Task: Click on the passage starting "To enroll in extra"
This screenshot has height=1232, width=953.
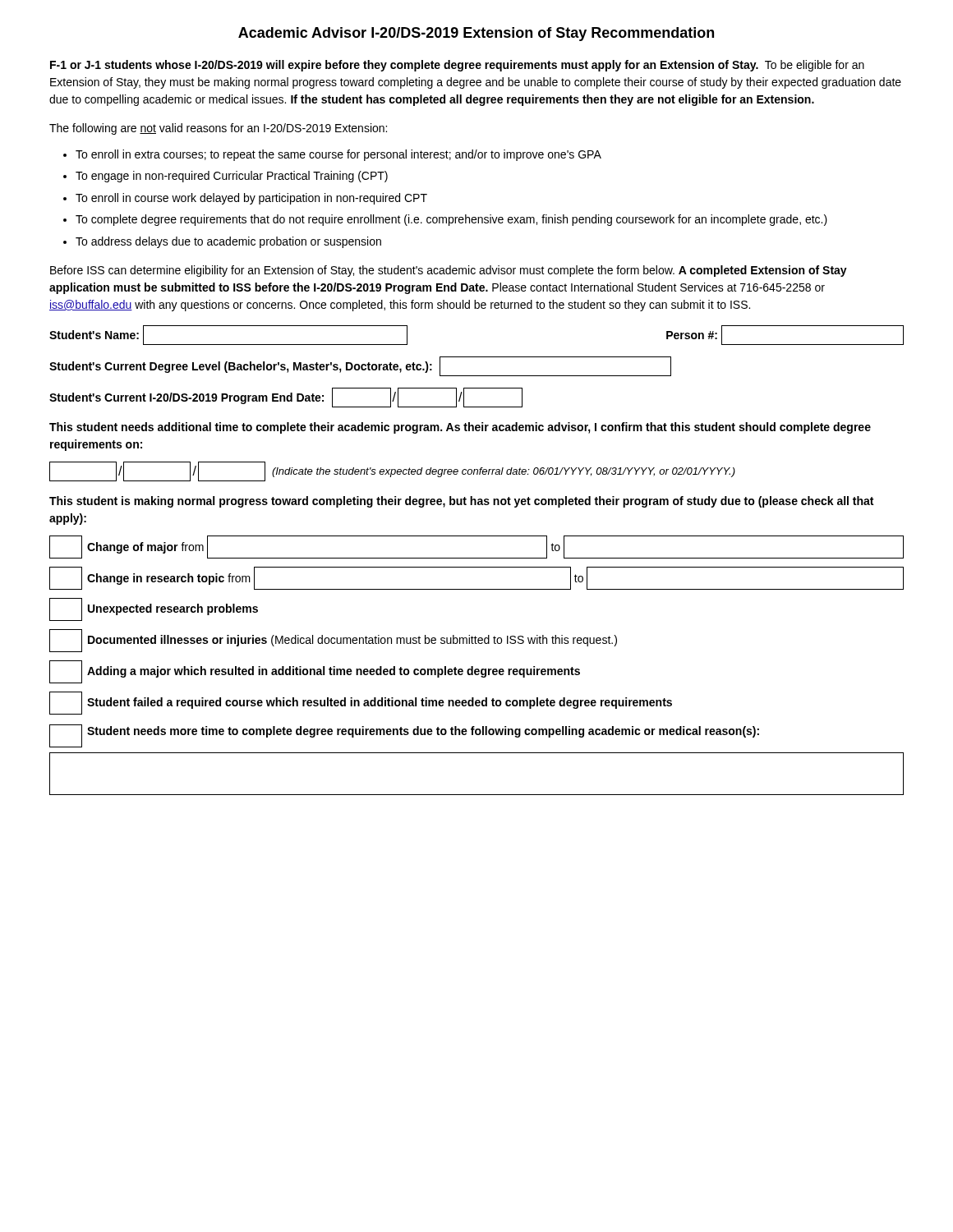Action: (338, 154)
